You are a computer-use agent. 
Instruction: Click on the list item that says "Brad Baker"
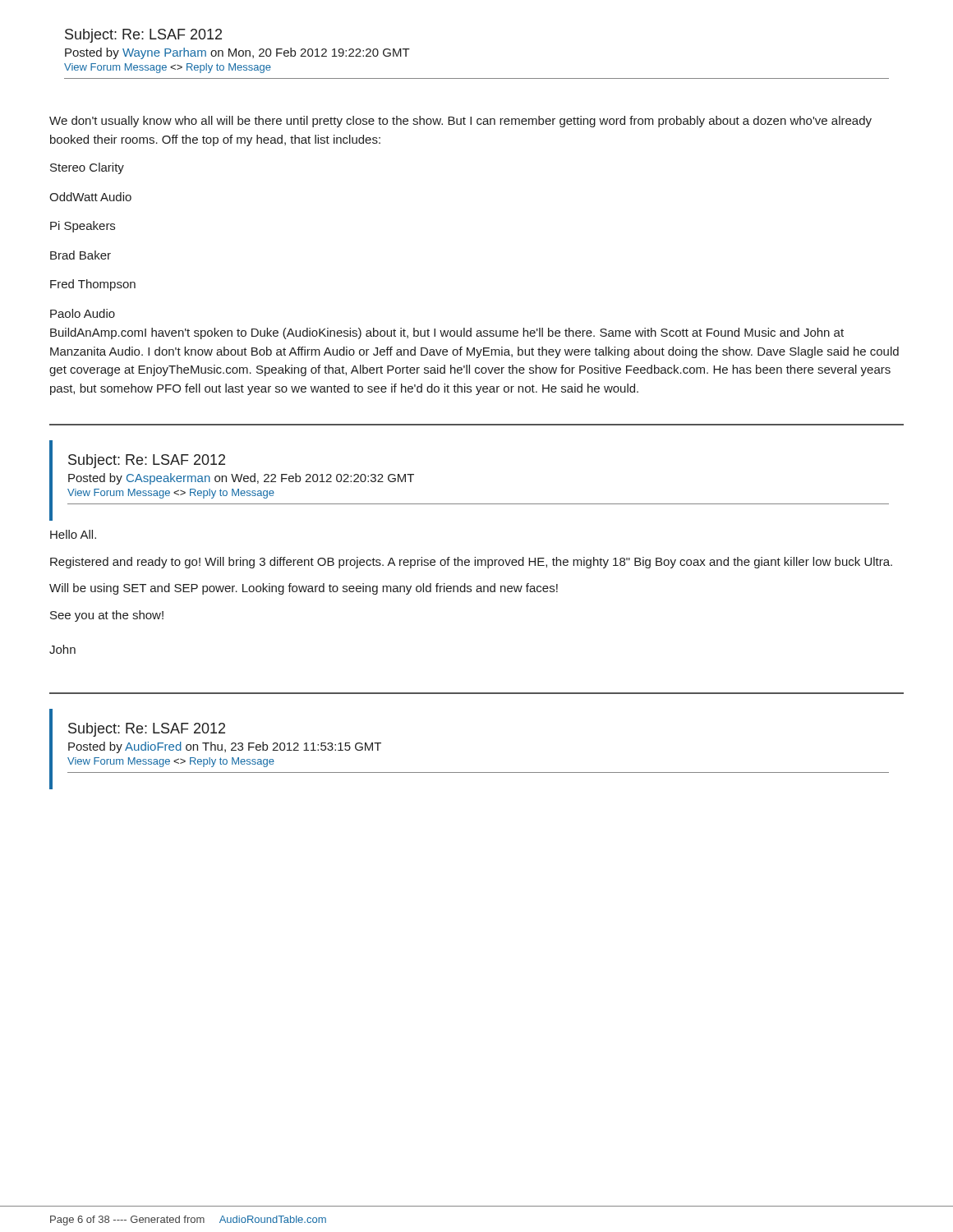pos(80,255)
